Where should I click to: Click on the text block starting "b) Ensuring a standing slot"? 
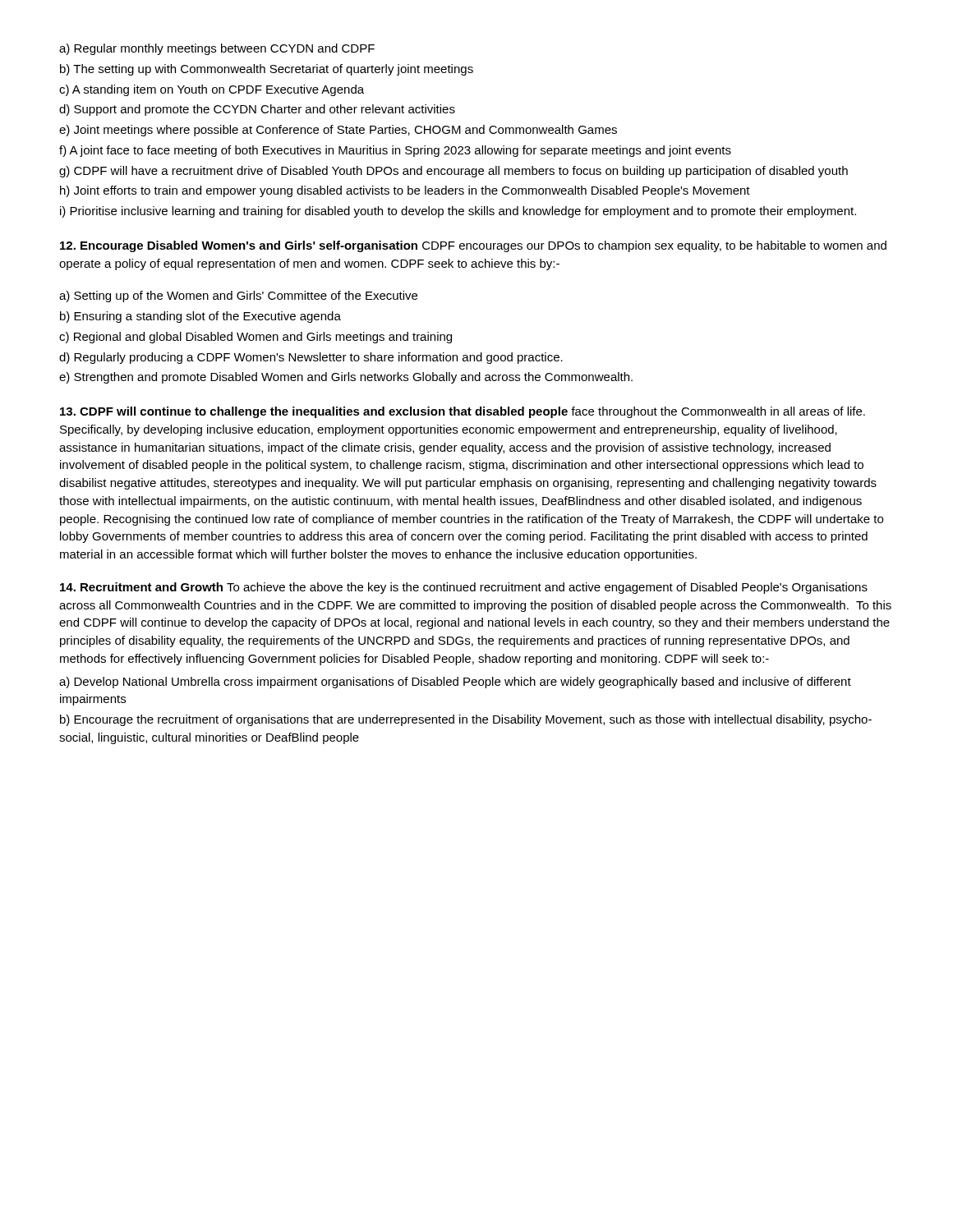pyautogui.click(x=200, y=316)
